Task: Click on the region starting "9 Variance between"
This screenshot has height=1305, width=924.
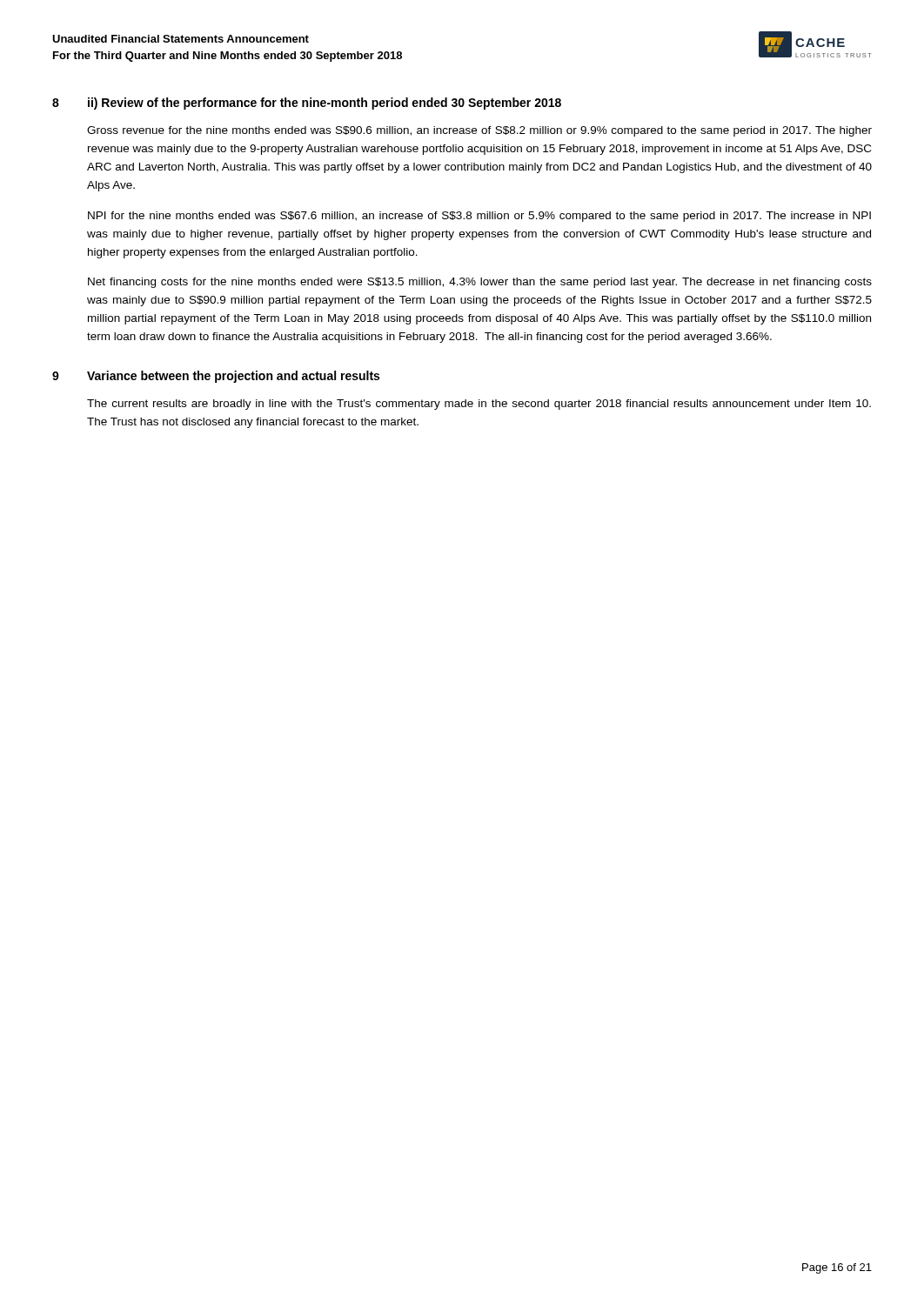Action: 216,376
